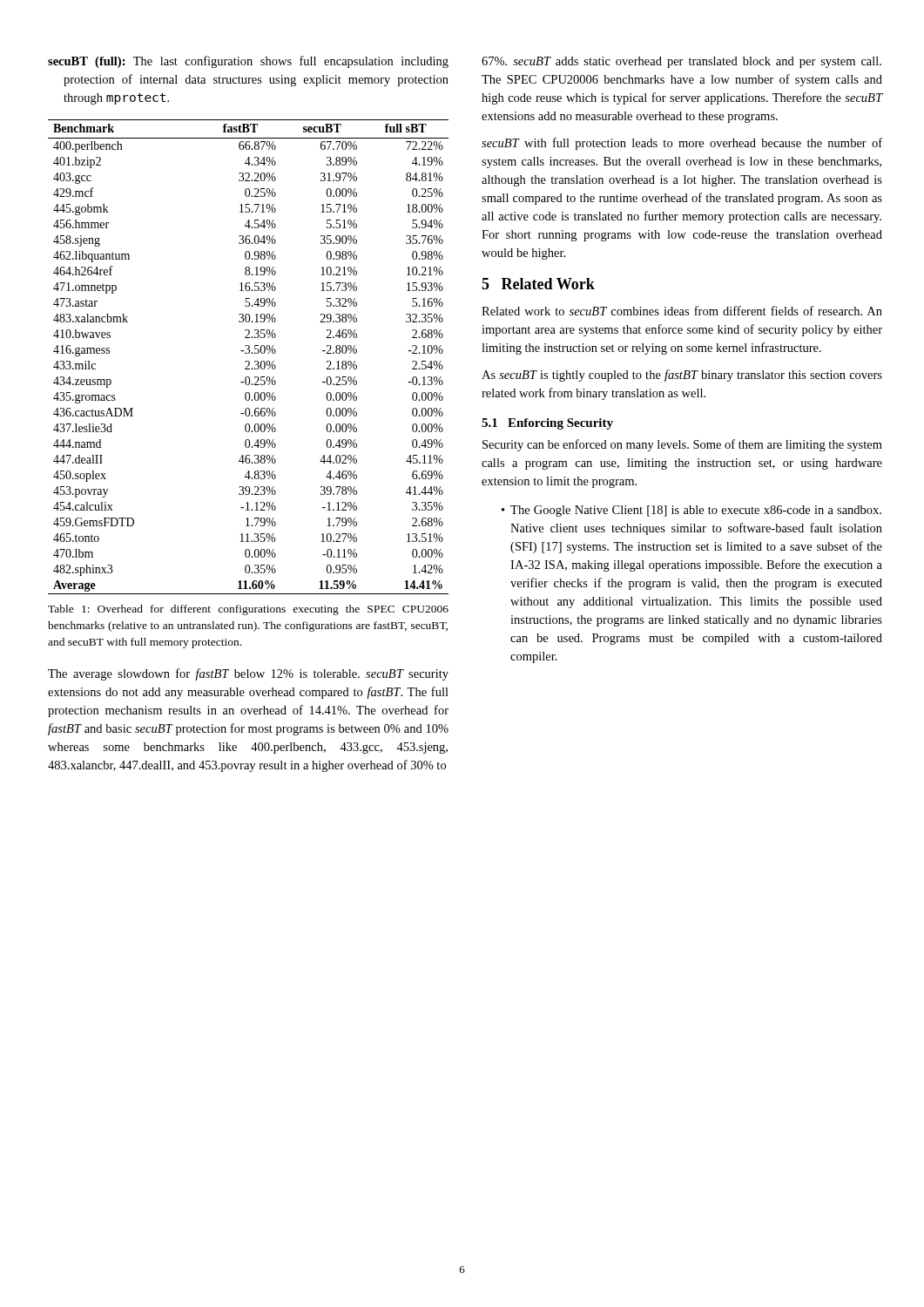
Task: Click on the table containing "full sBT"
Action: 248,357
